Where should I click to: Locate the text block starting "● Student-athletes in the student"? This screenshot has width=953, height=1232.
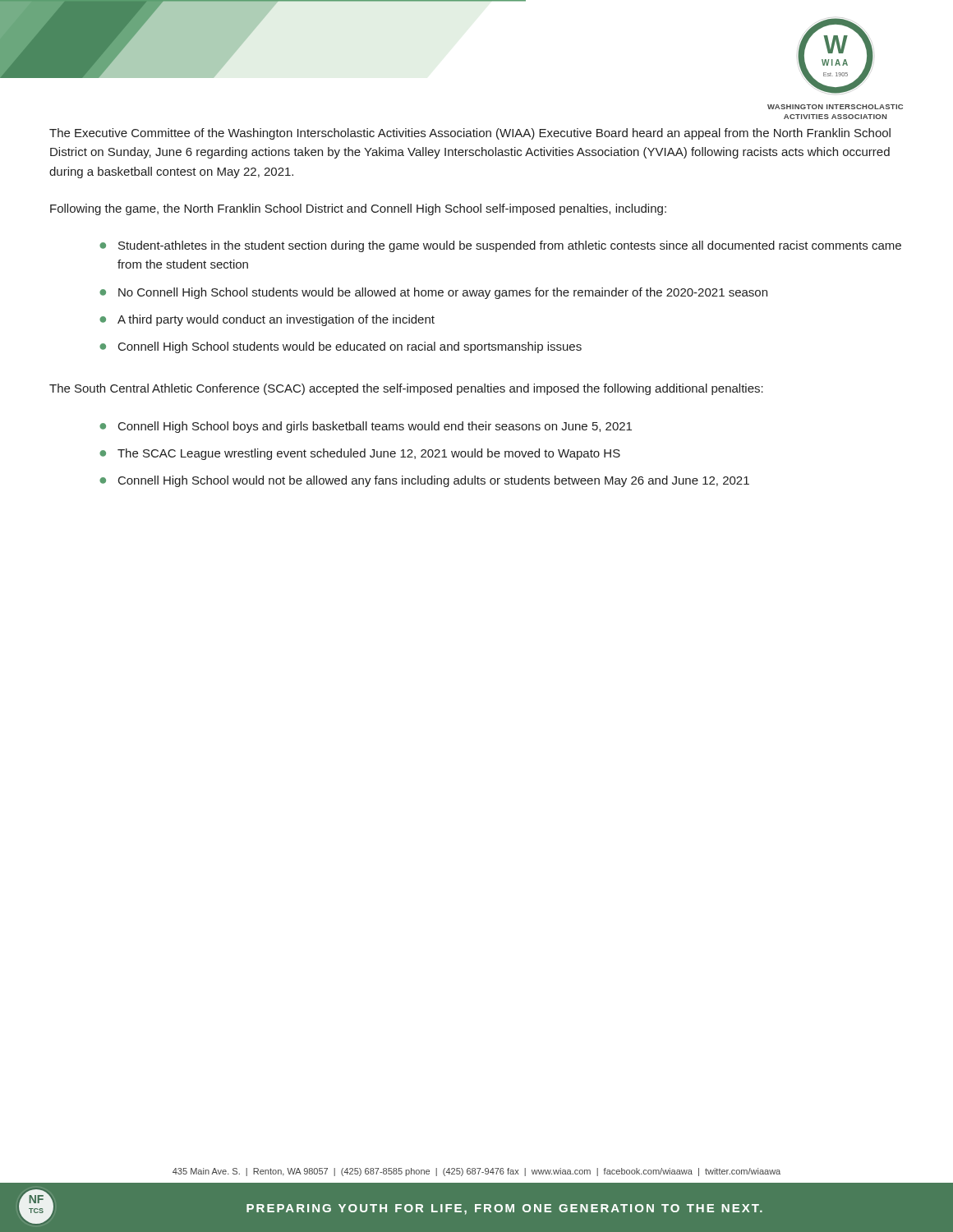[501, 255]
